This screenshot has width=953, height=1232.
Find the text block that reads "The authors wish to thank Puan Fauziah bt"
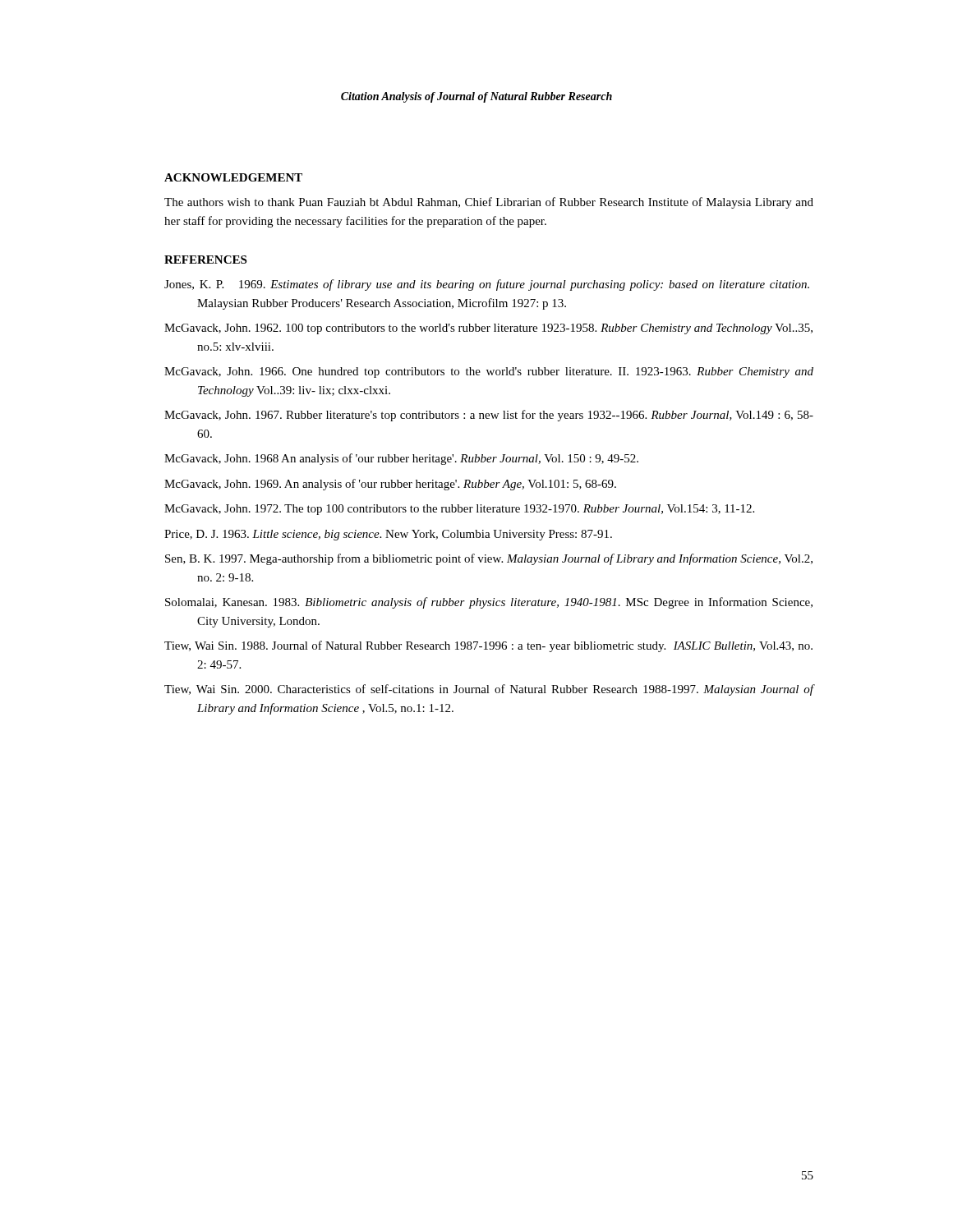[x=489, y=211]
